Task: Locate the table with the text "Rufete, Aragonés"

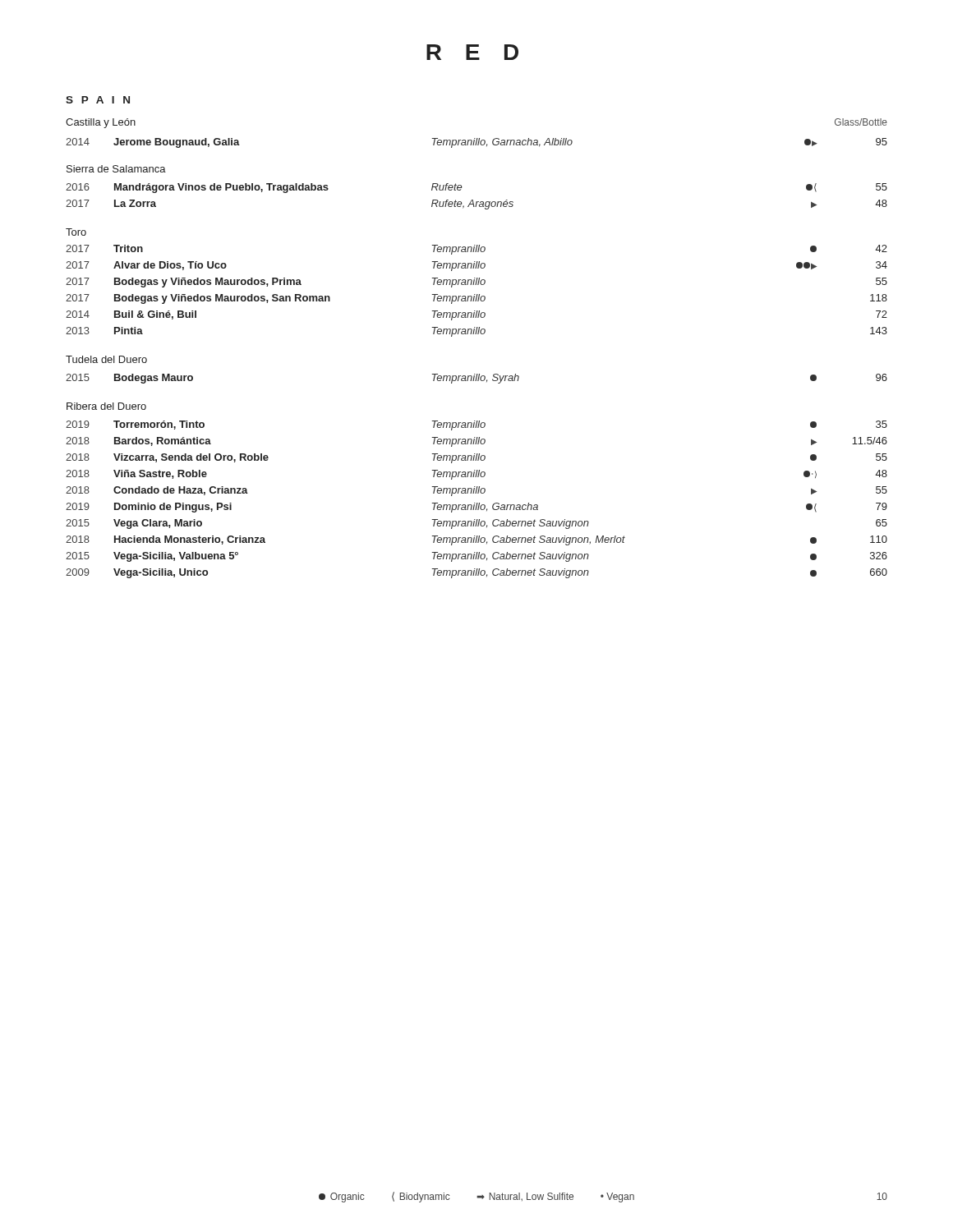Action: (476, 195)
